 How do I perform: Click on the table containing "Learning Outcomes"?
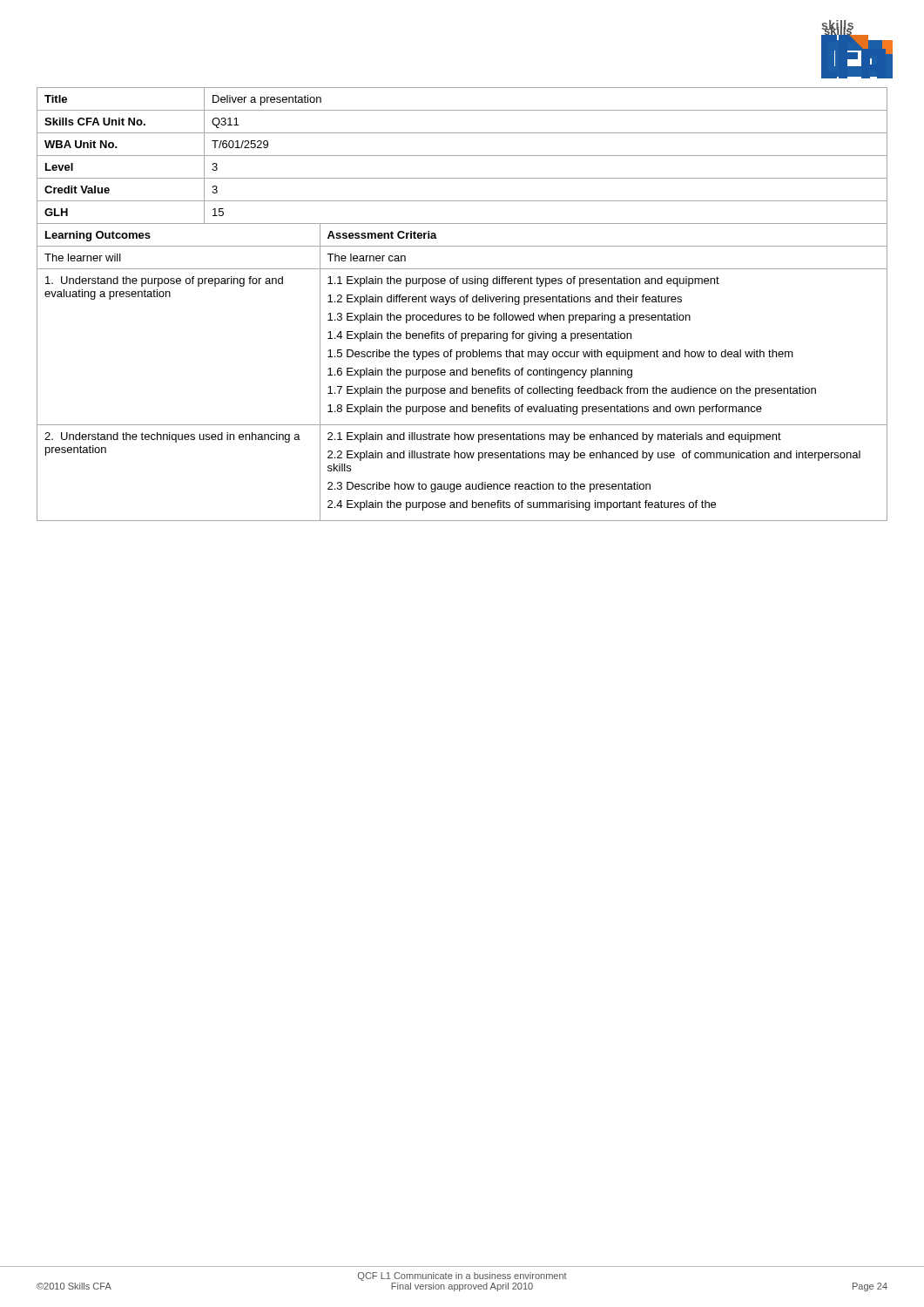(462, 304)
